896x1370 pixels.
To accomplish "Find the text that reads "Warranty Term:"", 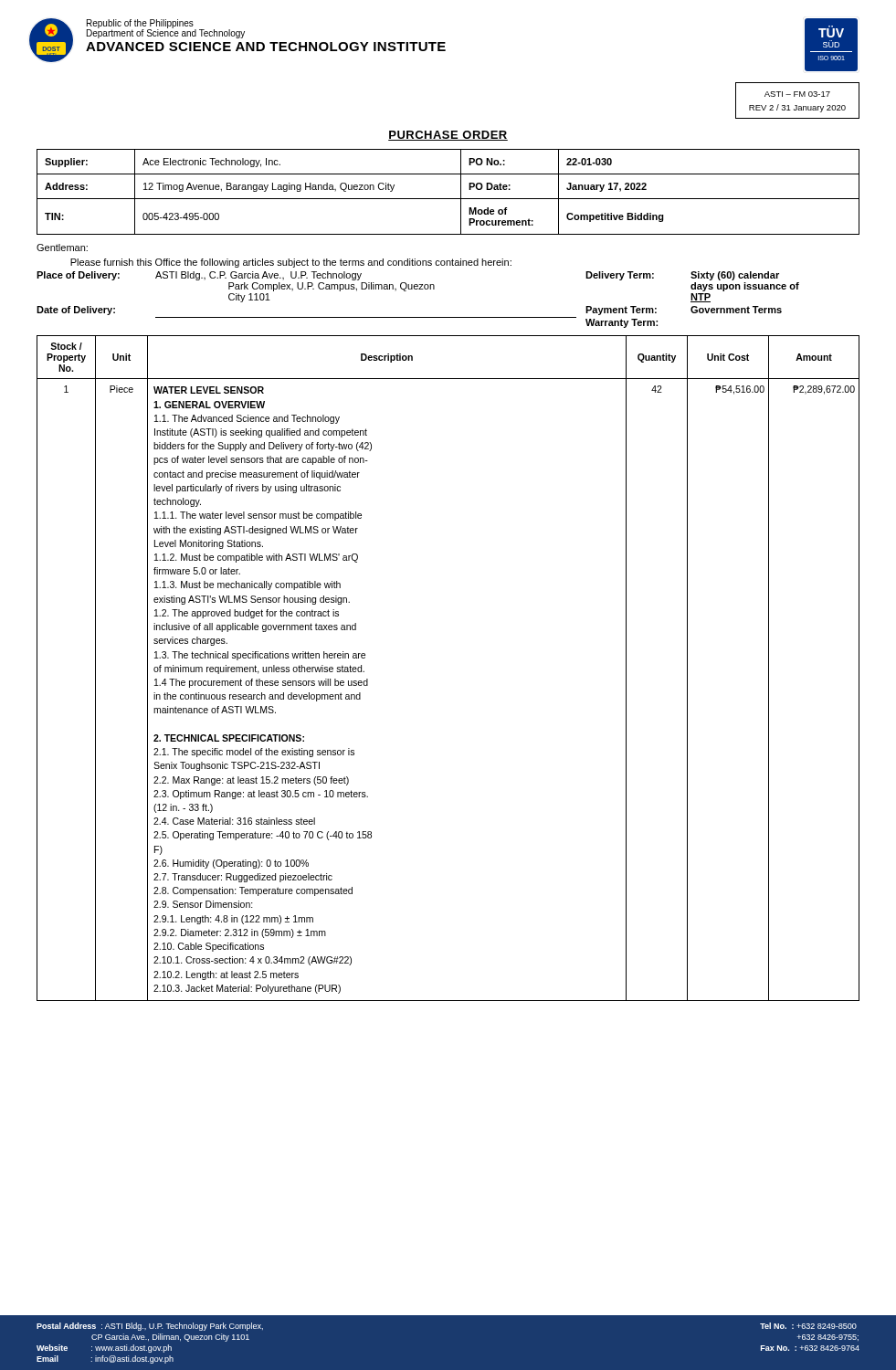I will pos(722,323).
